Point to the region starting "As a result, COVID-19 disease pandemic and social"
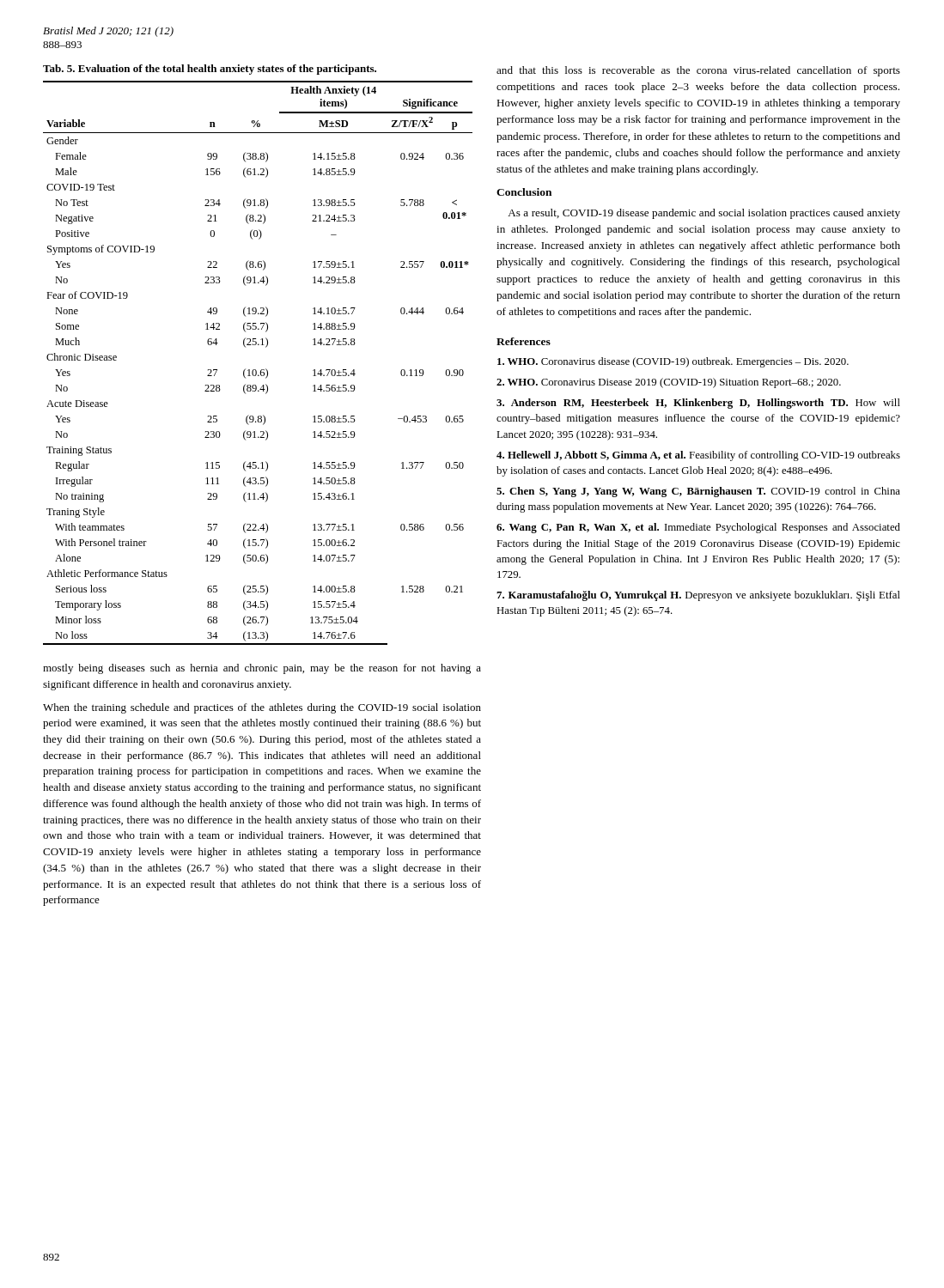The image size is (944, 1288). point(698,262)
